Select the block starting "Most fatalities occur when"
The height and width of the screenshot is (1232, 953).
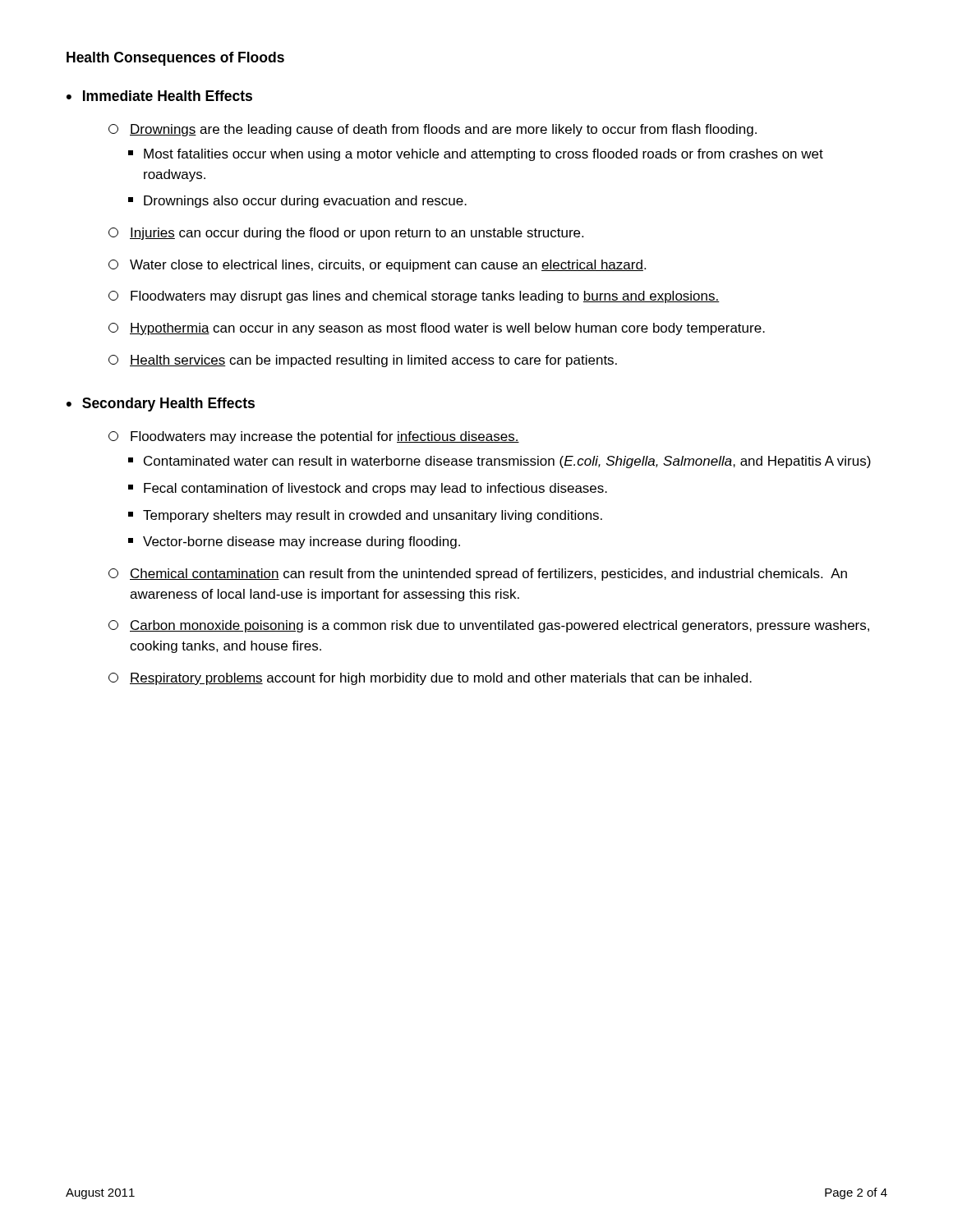508,165
